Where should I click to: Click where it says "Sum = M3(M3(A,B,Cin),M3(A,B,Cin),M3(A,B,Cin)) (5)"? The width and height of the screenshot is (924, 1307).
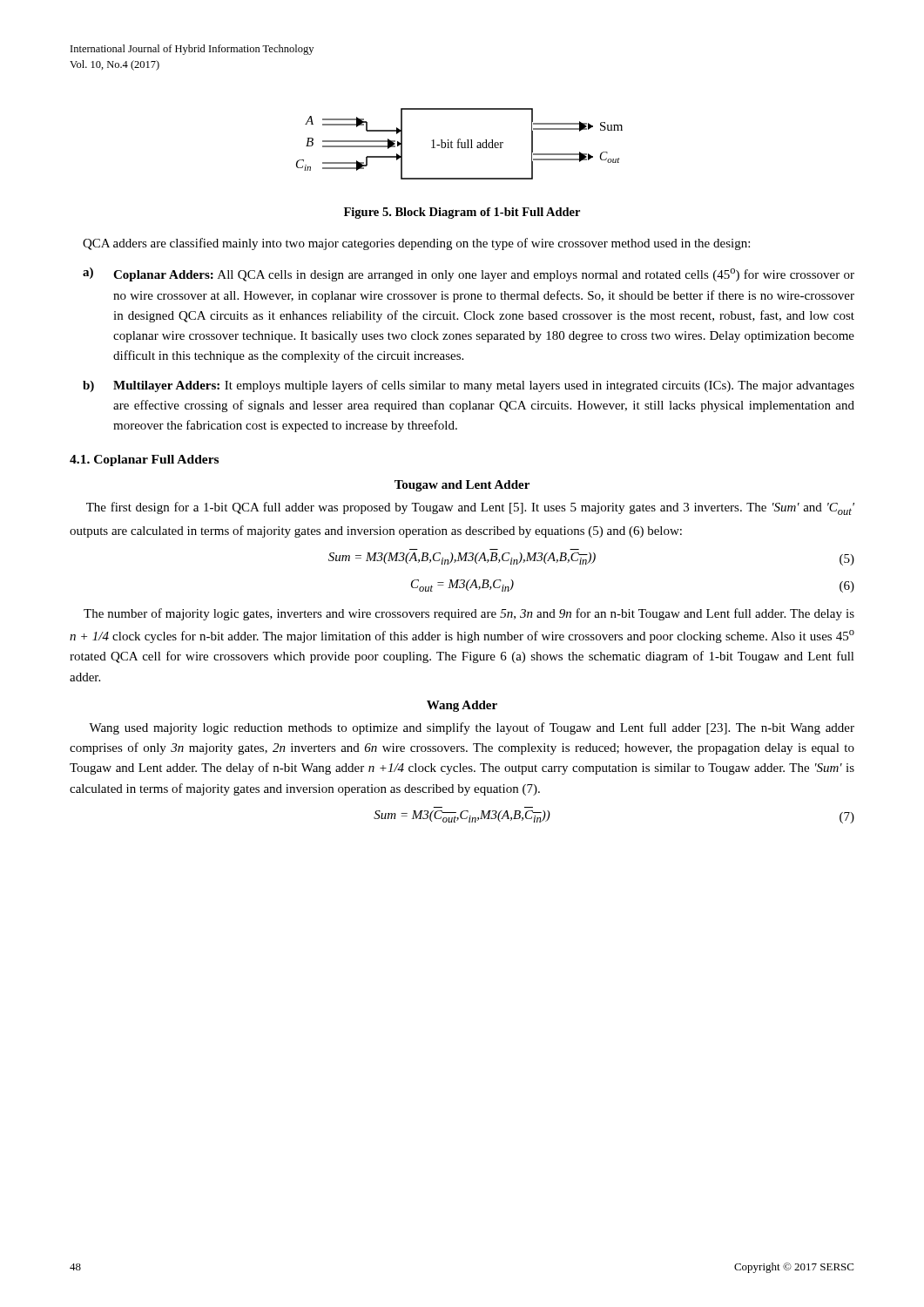pos(591,559)
